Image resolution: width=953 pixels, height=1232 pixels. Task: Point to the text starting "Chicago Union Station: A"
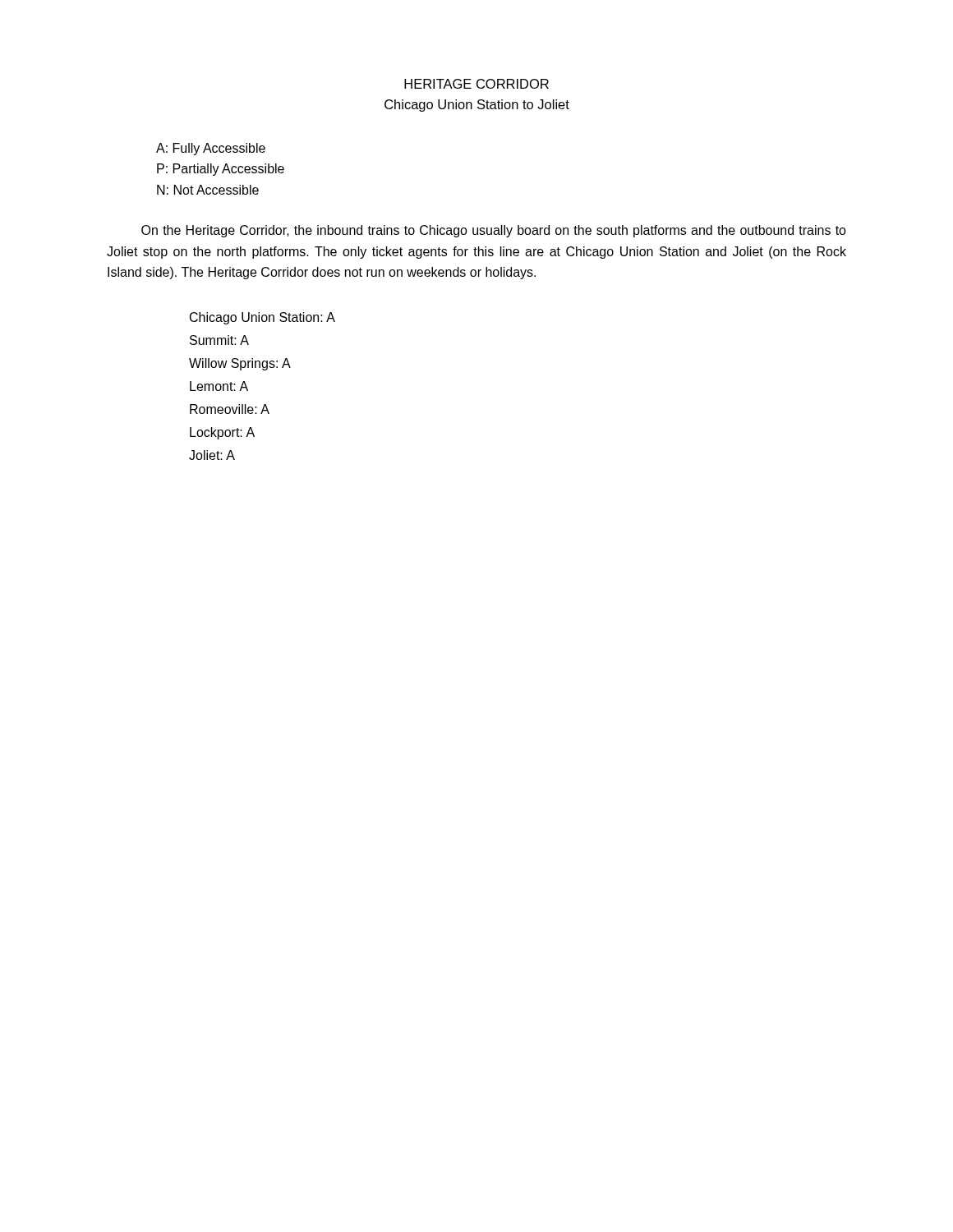click(x=262, y=317)
